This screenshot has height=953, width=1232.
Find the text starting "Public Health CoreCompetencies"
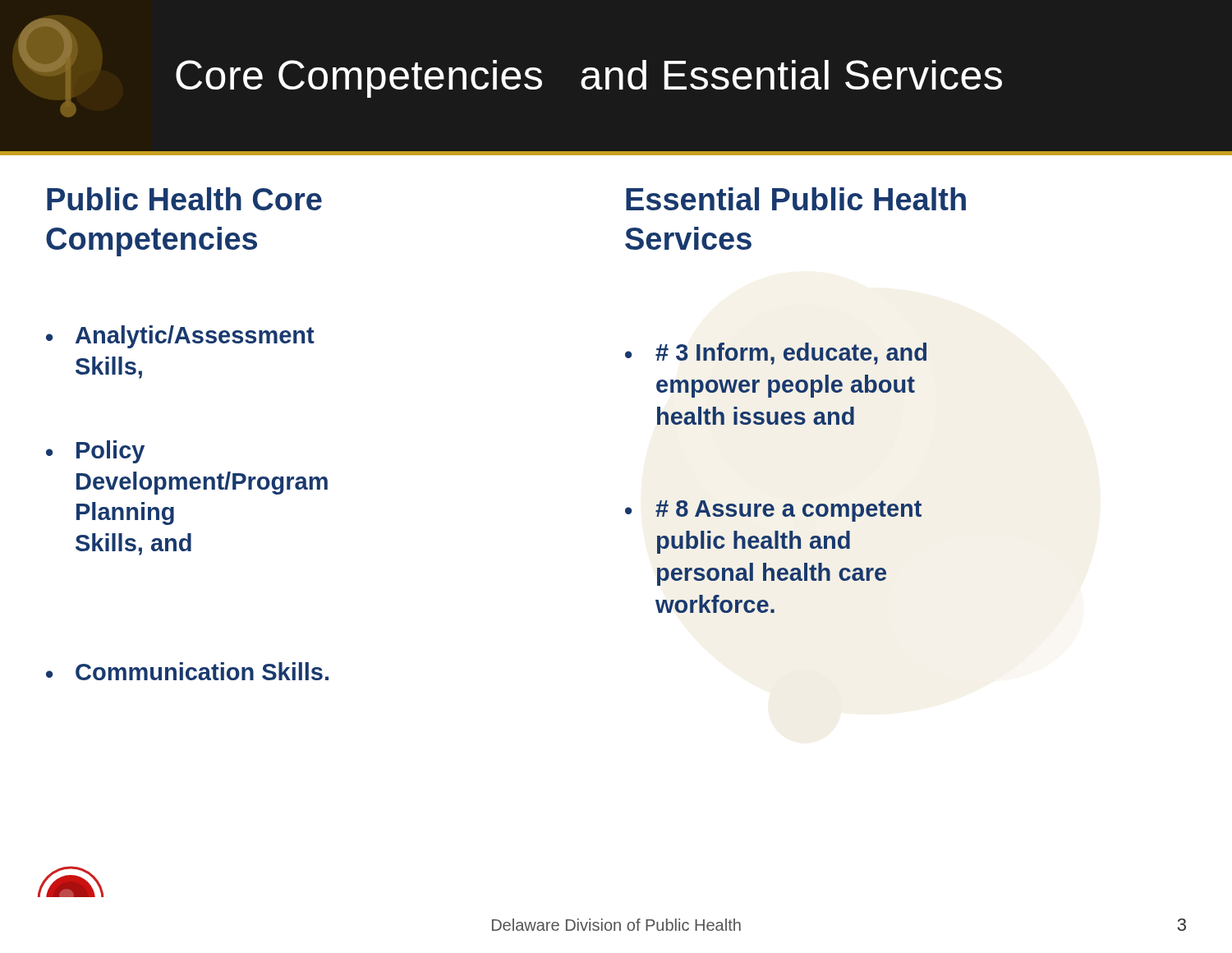[184, 219]
